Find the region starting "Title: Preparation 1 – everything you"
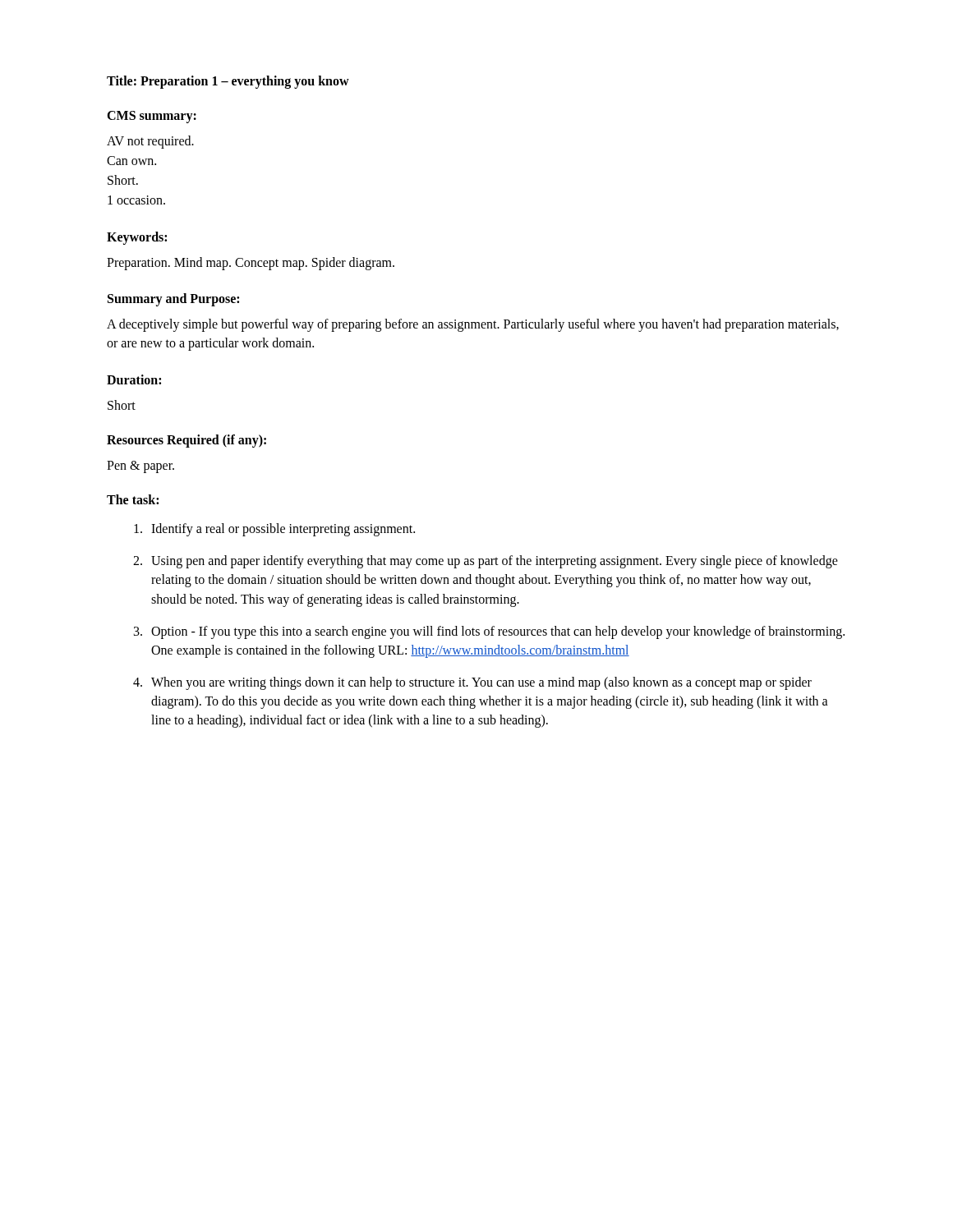This screenshot has width=953, height=1232. point(228,81)
